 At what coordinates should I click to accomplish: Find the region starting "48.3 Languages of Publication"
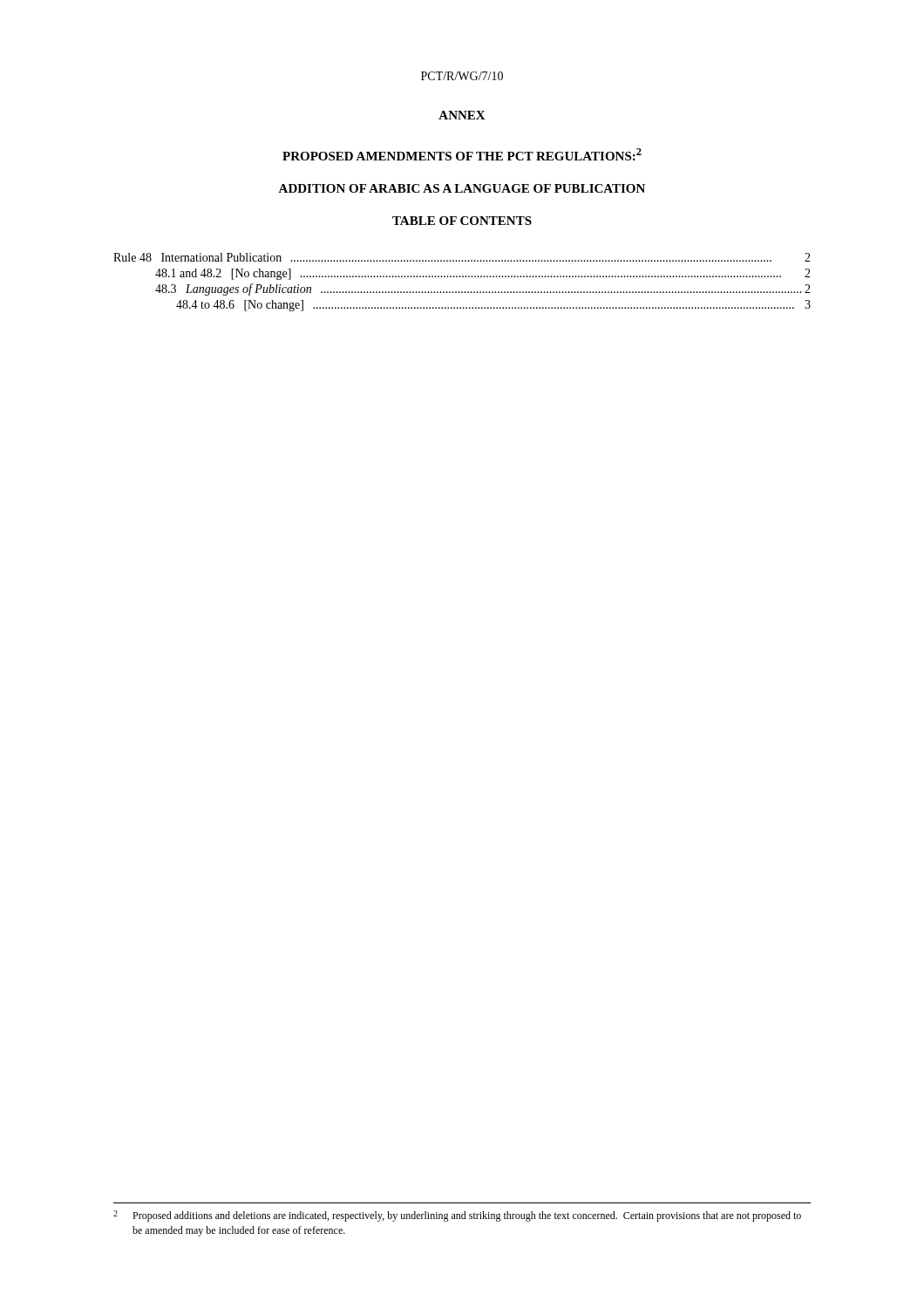coord(483,290)
